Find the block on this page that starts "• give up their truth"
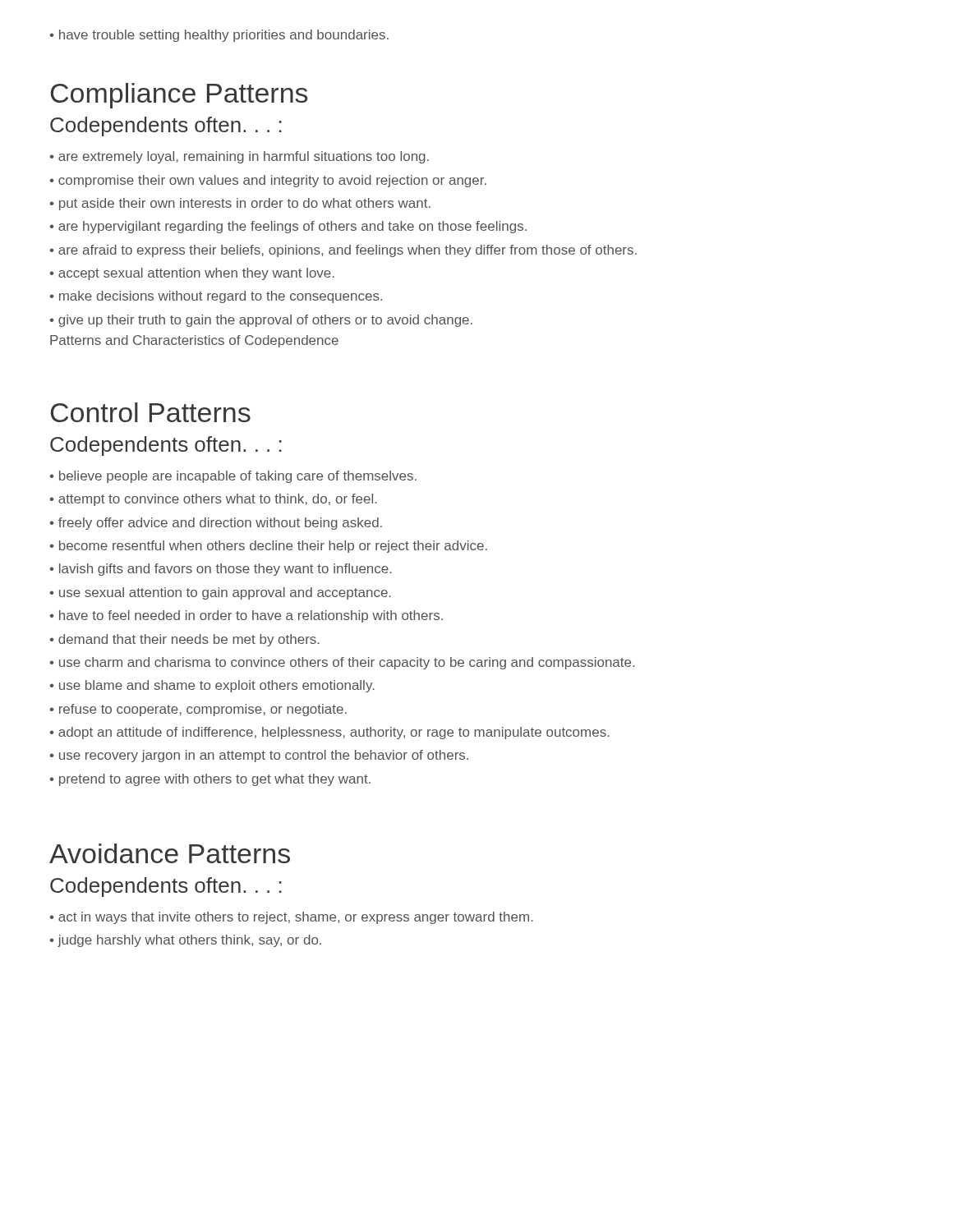The width and height of the screenshot is (953, 1232). (261, 320)
